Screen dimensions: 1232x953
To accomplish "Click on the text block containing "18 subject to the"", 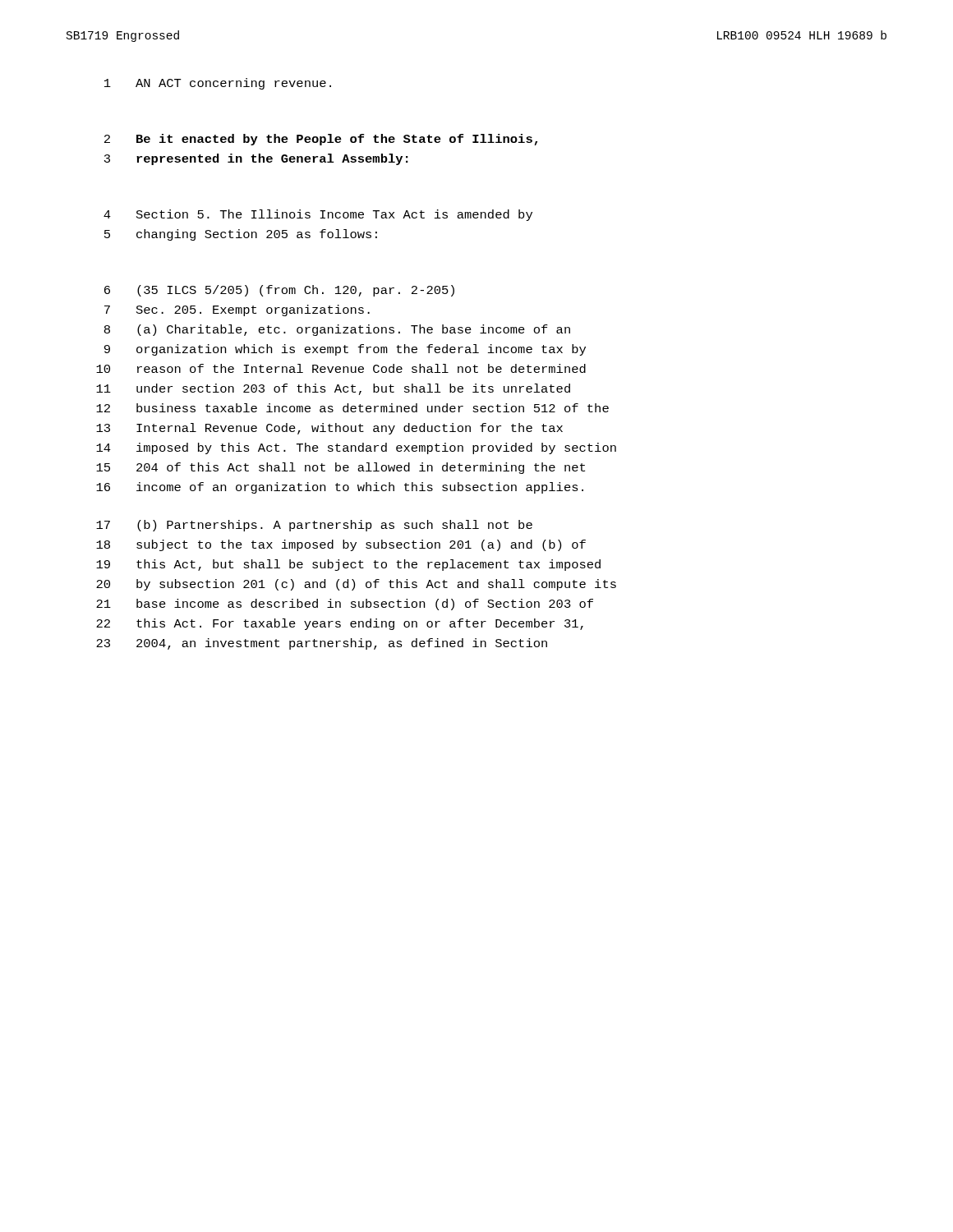I will (x=476, y=546).
